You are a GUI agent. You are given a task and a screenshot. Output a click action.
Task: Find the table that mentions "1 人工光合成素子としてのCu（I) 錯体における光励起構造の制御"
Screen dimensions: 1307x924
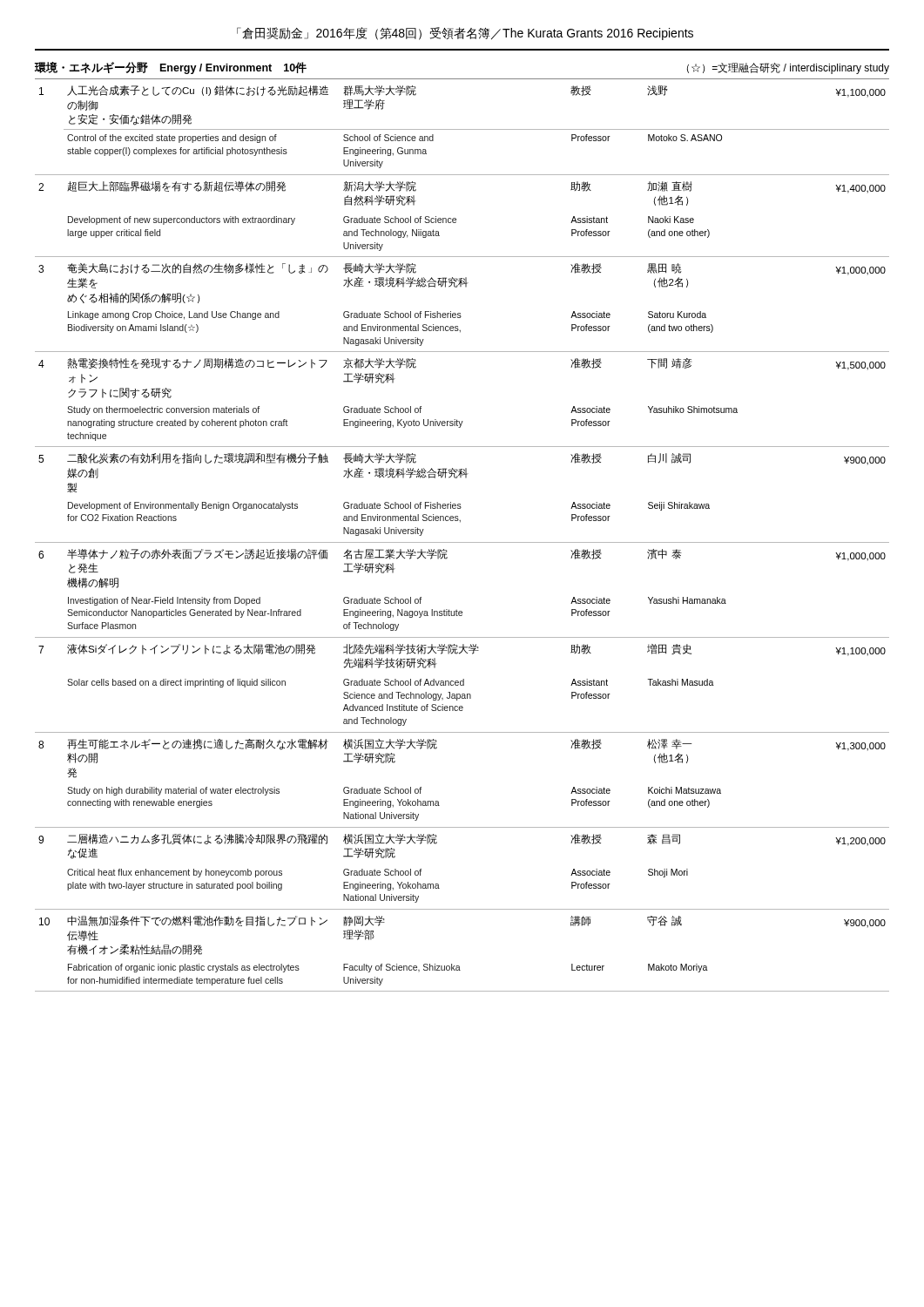462,536
